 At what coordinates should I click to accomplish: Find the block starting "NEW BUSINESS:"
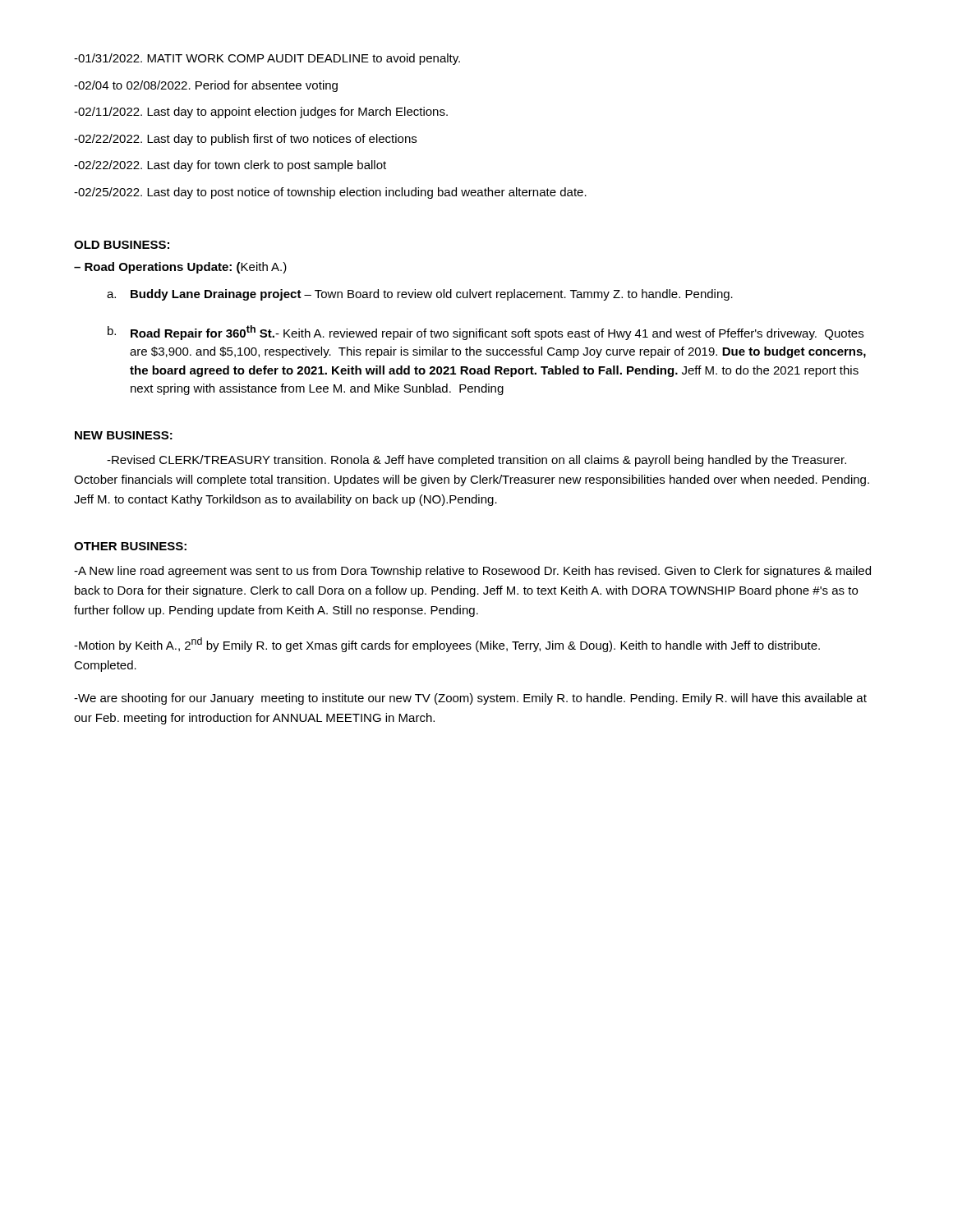click(x=124, y=434)
